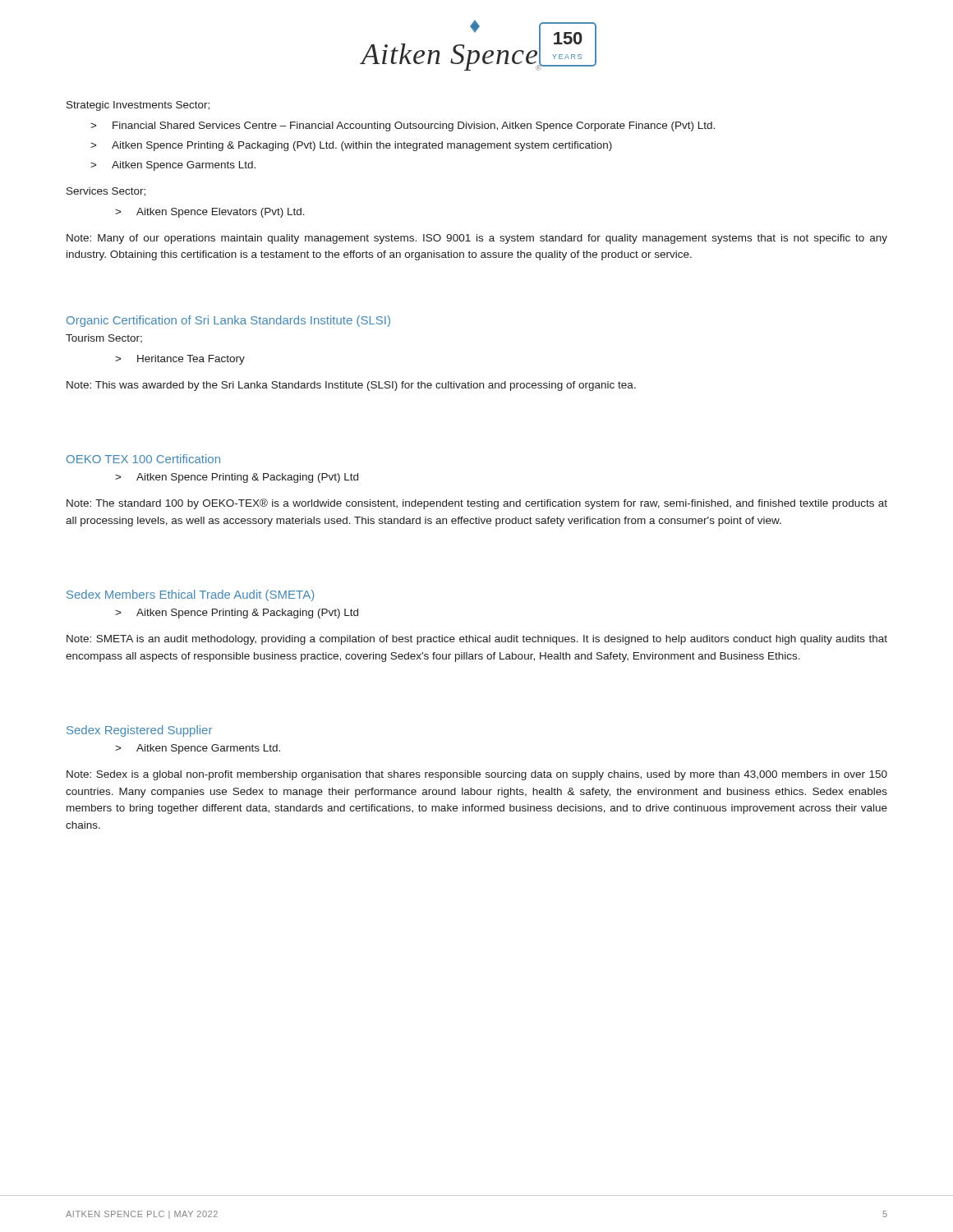Find the element starting "> Heritance Tea Factory"

click(x=180, y=360)
